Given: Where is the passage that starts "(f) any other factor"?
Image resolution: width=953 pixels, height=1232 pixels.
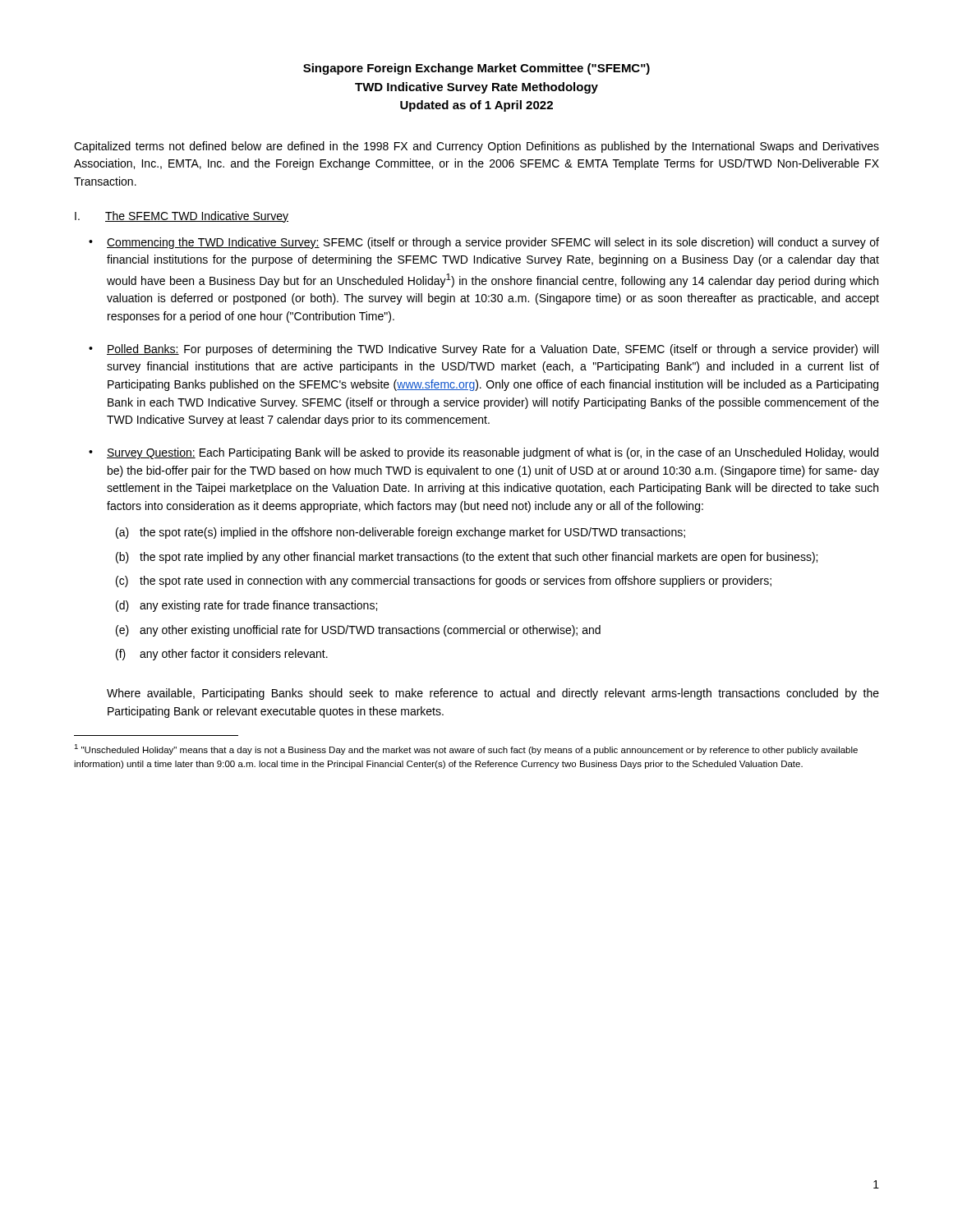Looking at the screenshot, I should (222, 655).
